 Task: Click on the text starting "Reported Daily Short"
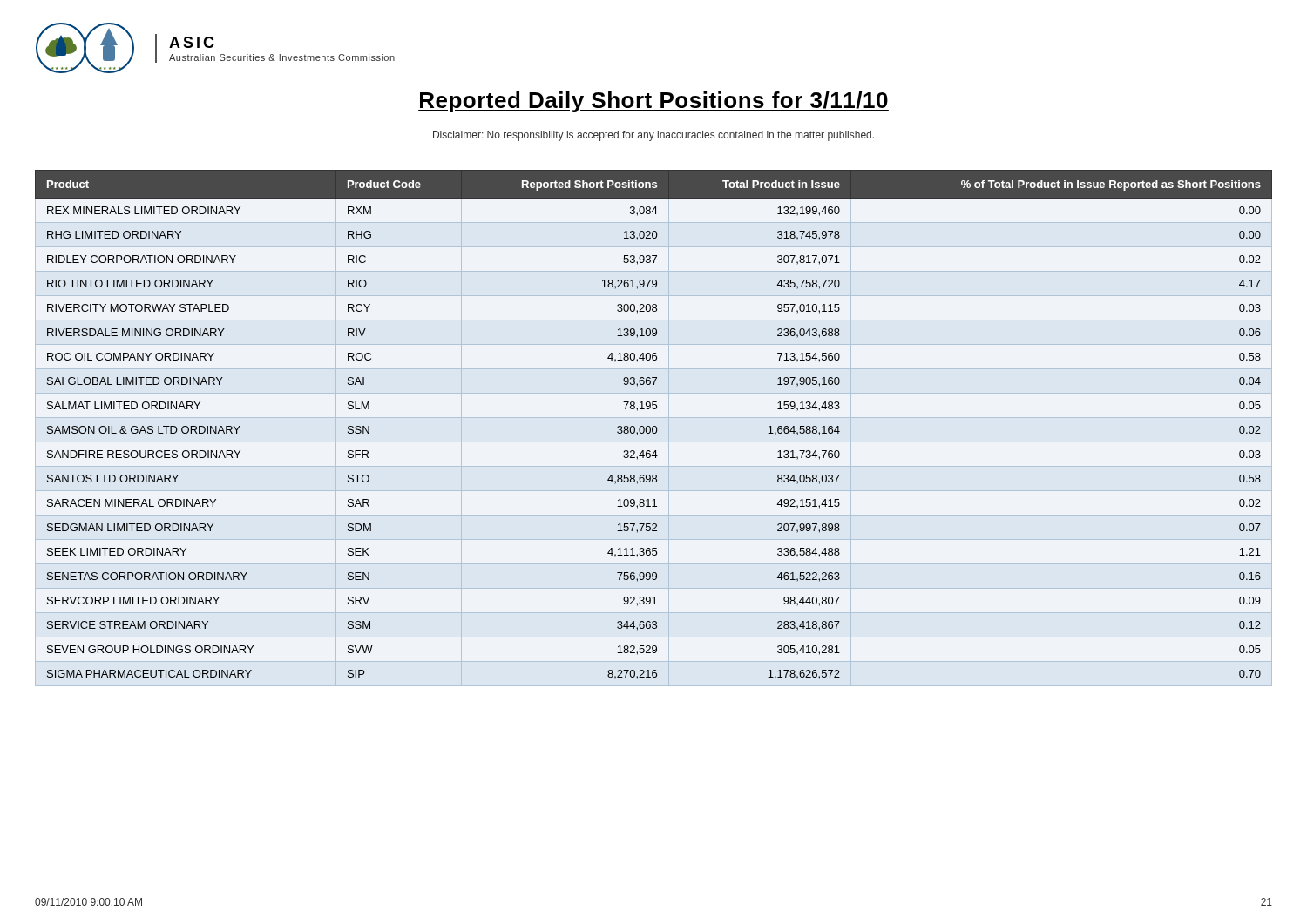pyautogui.click(x=654, y=101)
